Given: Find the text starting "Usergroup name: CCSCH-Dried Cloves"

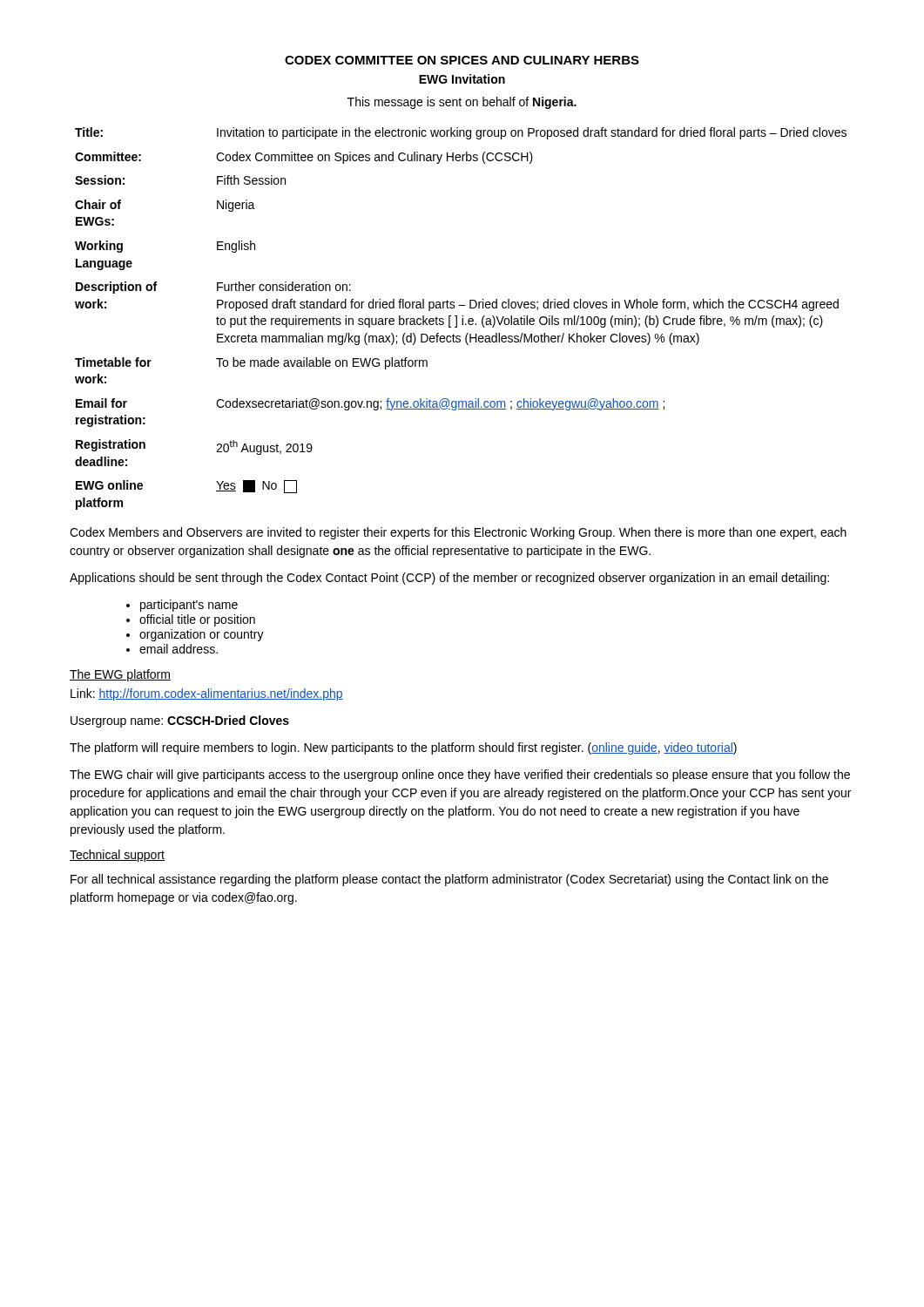Looking at the screenshot, I should (x=179, y=721).
